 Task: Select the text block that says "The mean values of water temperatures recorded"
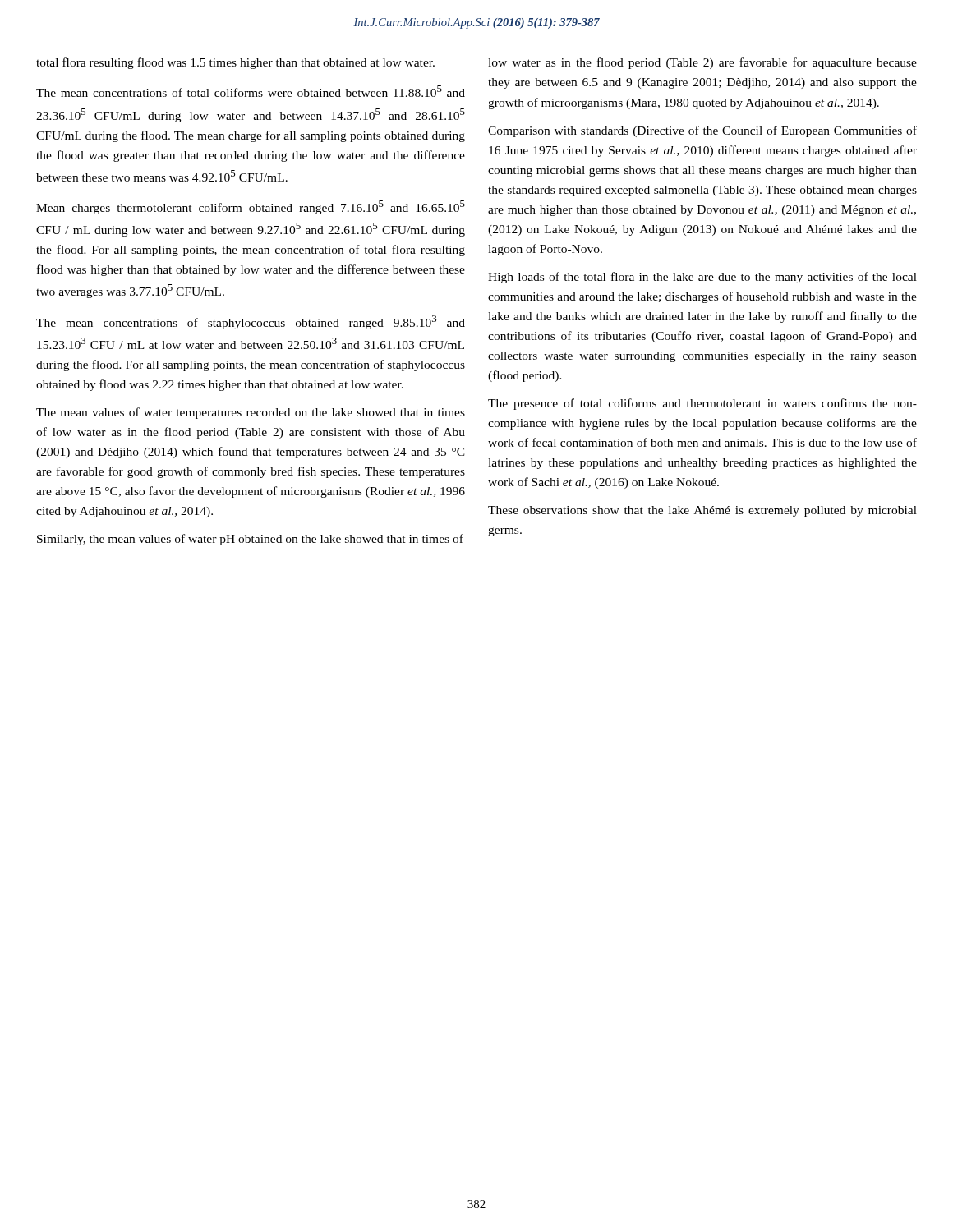pos(251,462)
